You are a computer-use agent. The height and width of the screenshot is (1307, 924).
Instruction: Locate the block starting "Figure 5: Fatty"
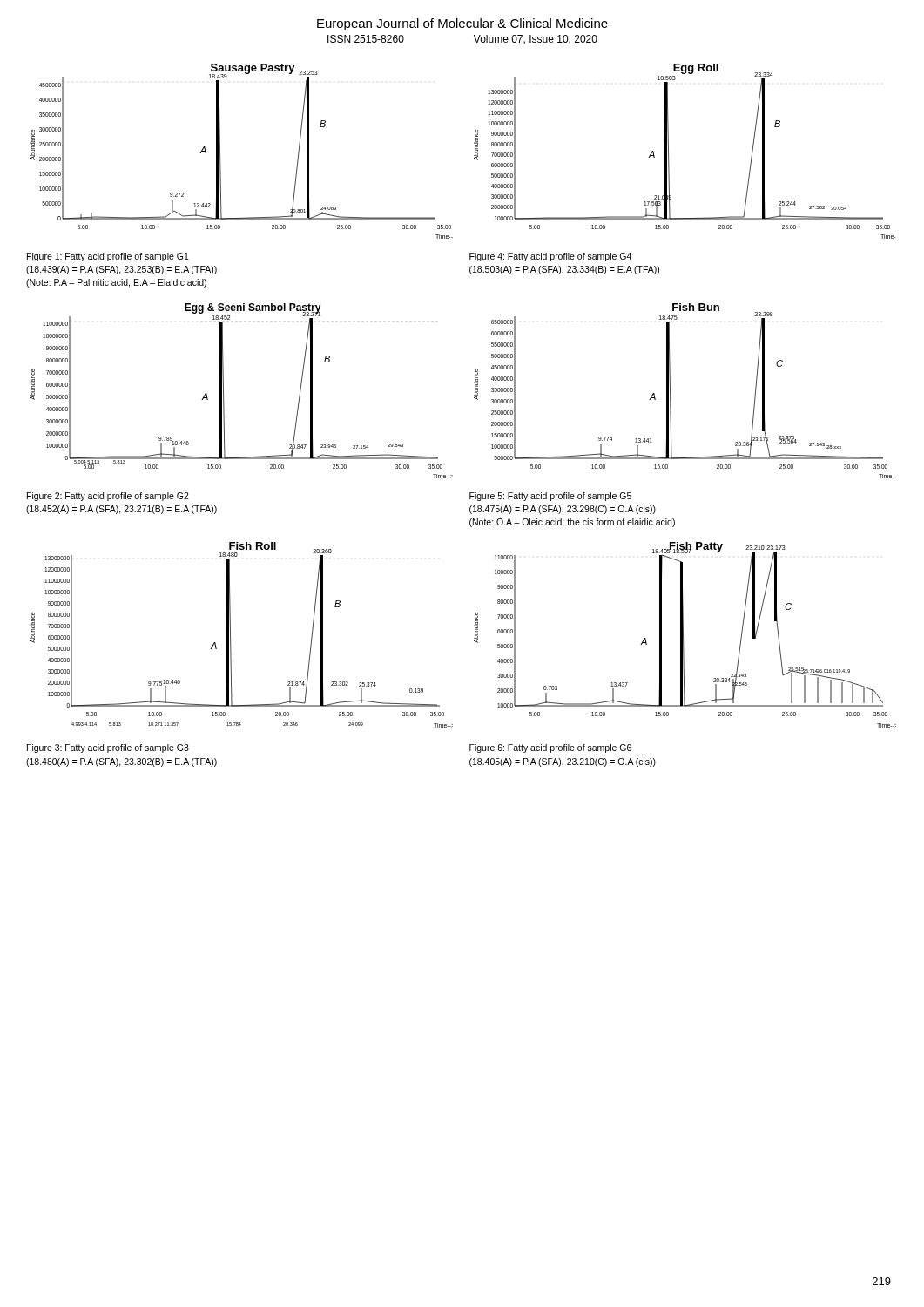tap(572, 509)
